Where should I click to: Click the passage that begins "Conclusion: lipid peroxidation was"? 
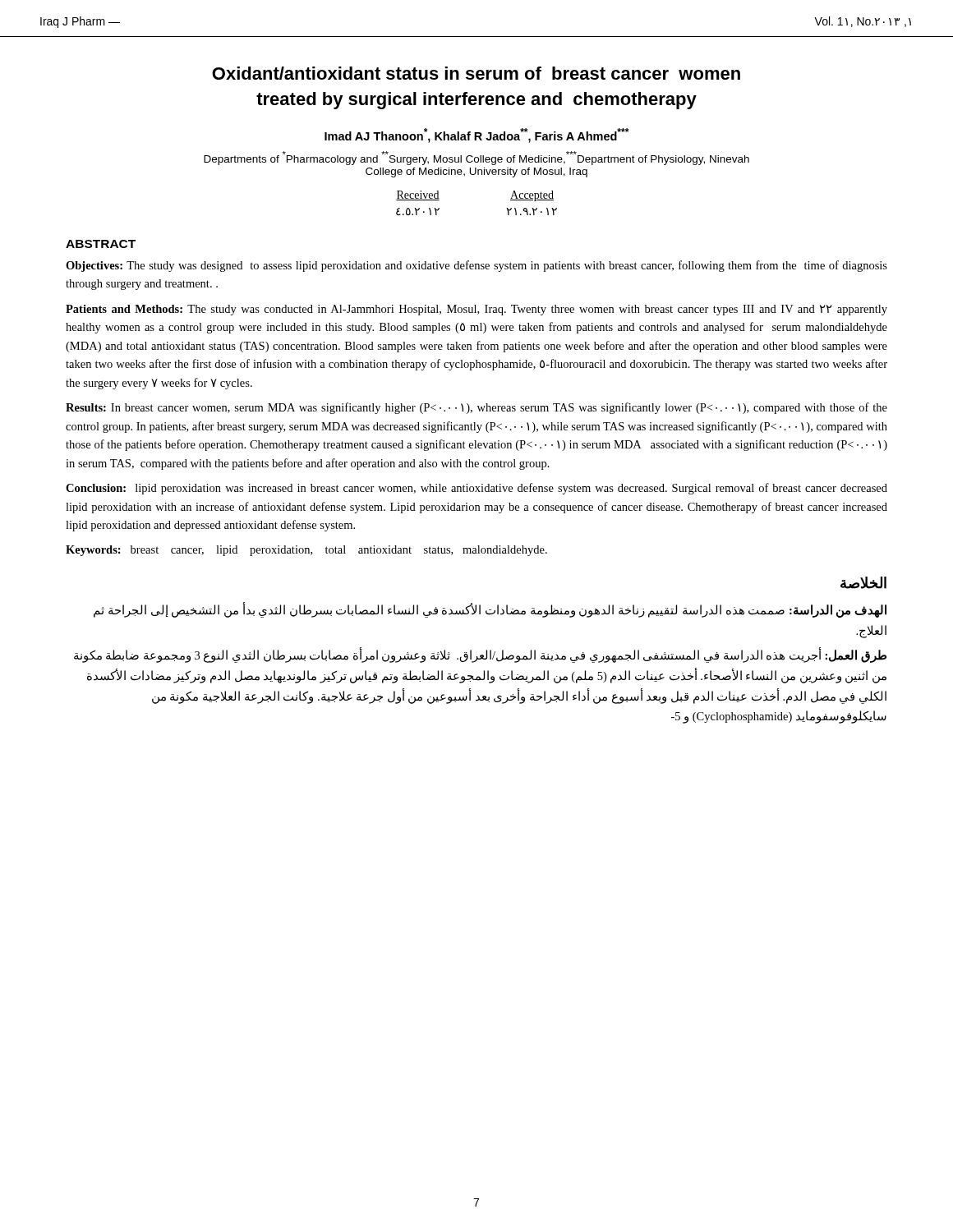(476, 506)
